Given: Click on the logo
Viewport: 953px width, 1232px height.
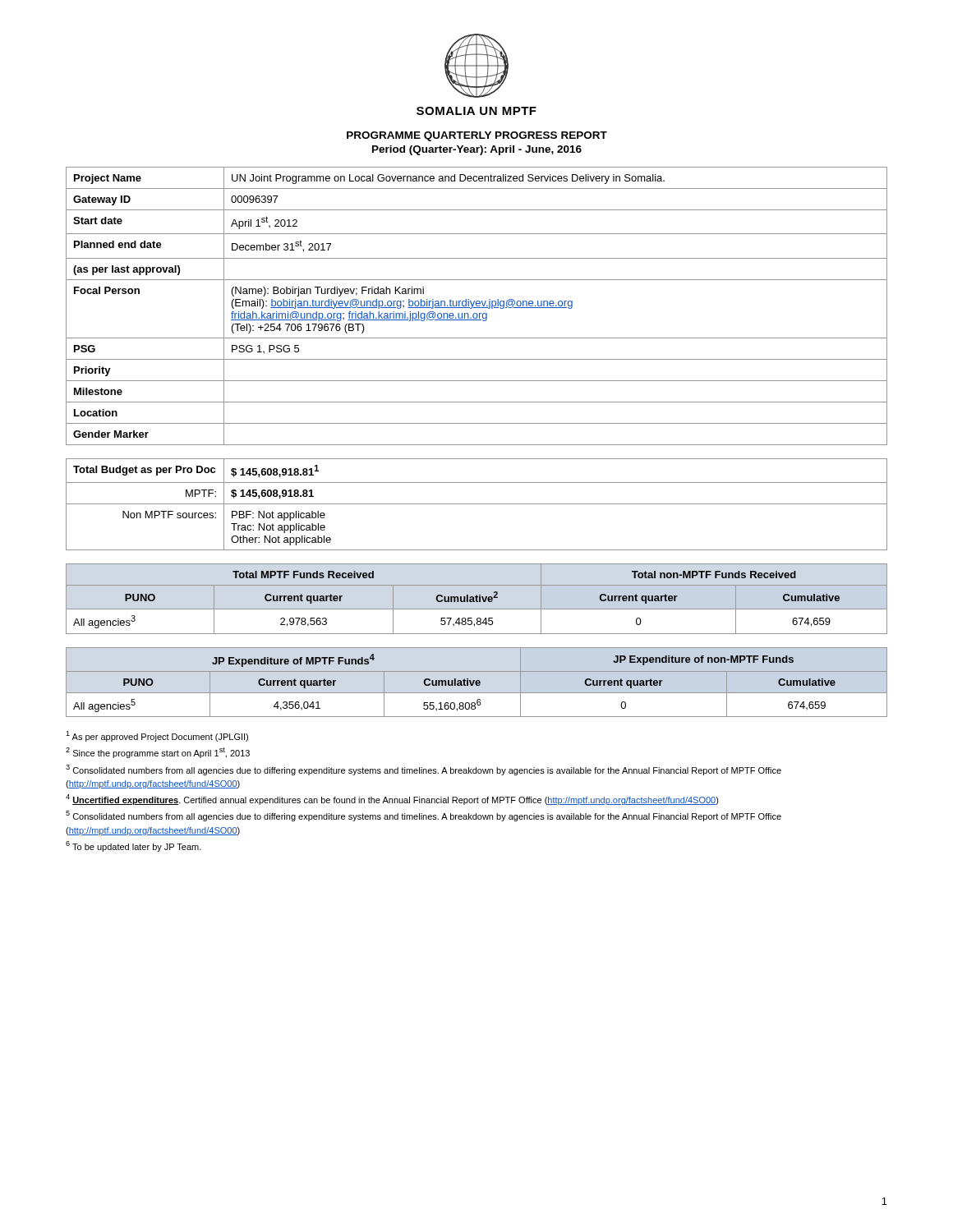Looking at the screenshot, I should click(x=476, y=66).
